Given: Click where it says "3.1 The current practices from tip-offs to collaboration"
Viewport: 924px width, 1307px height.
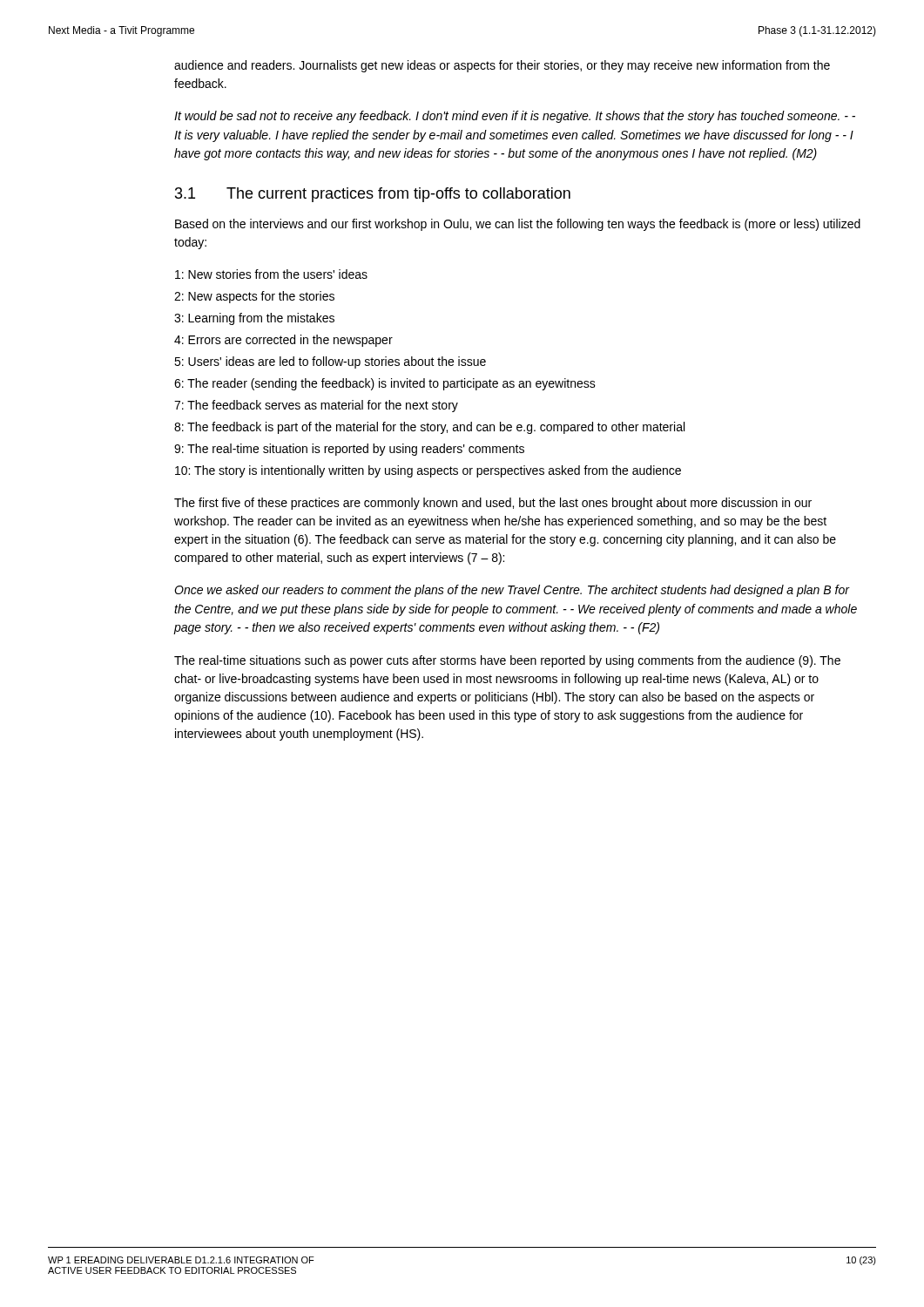Looking at the screenshot, I should point(373,194).
